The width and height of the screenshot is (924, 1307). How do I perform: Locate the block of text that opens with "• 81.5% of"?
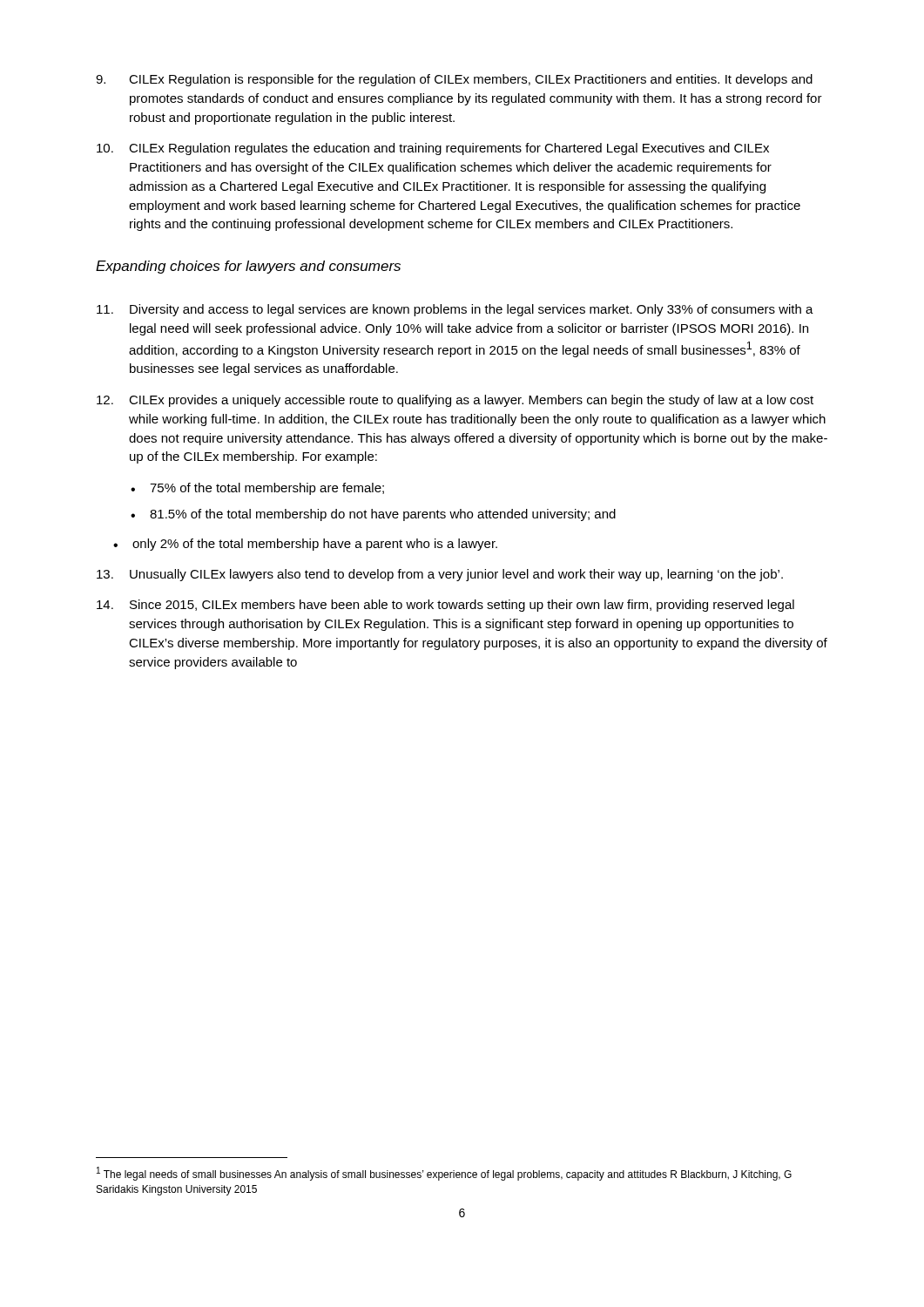click(x=479, y=515)
